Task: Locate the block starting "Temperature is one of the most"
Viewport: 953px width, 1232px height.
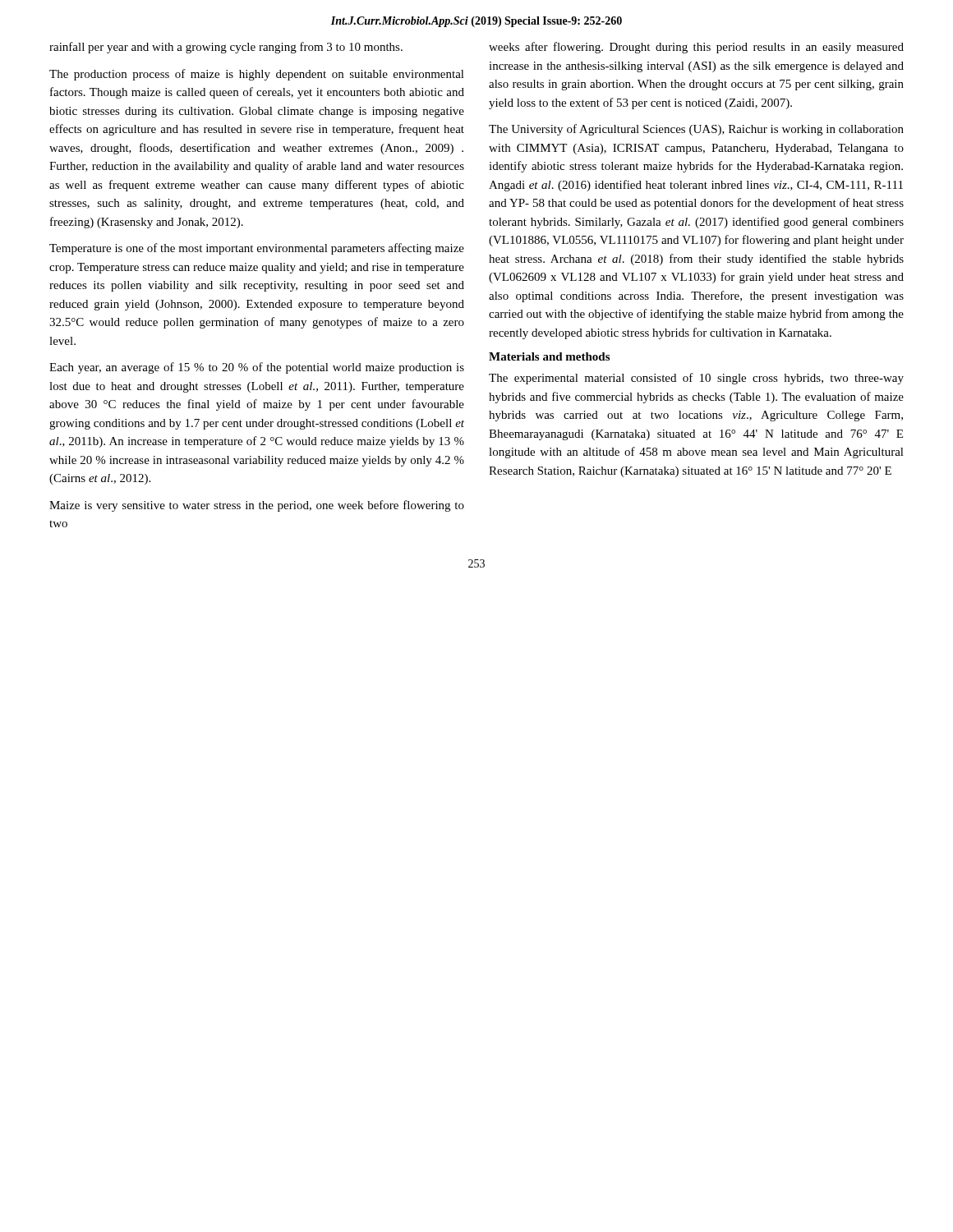Action: [x=257, y=294]
